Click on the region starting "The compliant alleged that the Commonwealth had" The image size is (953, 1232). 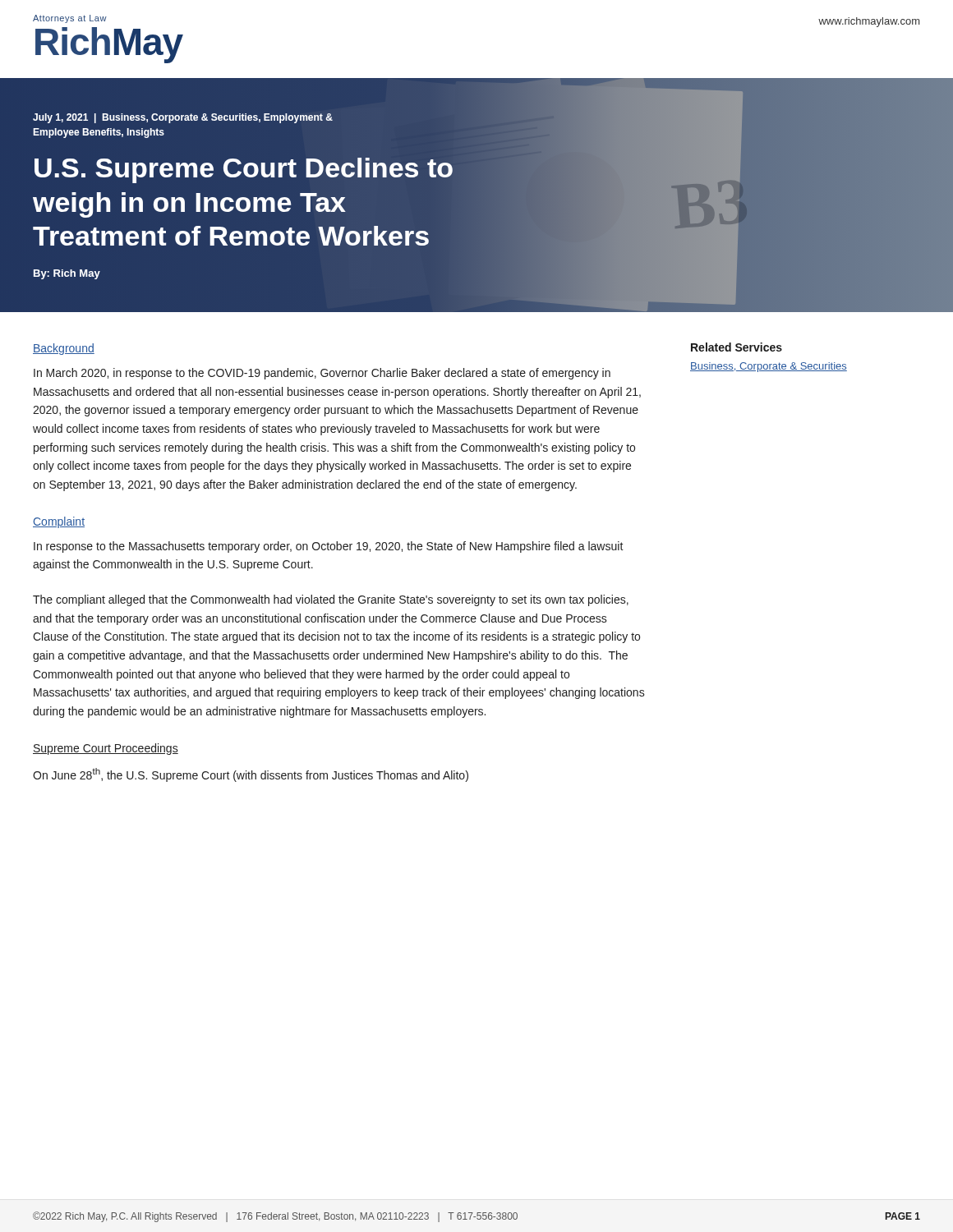pyautogui.click(x=339, y=655)
